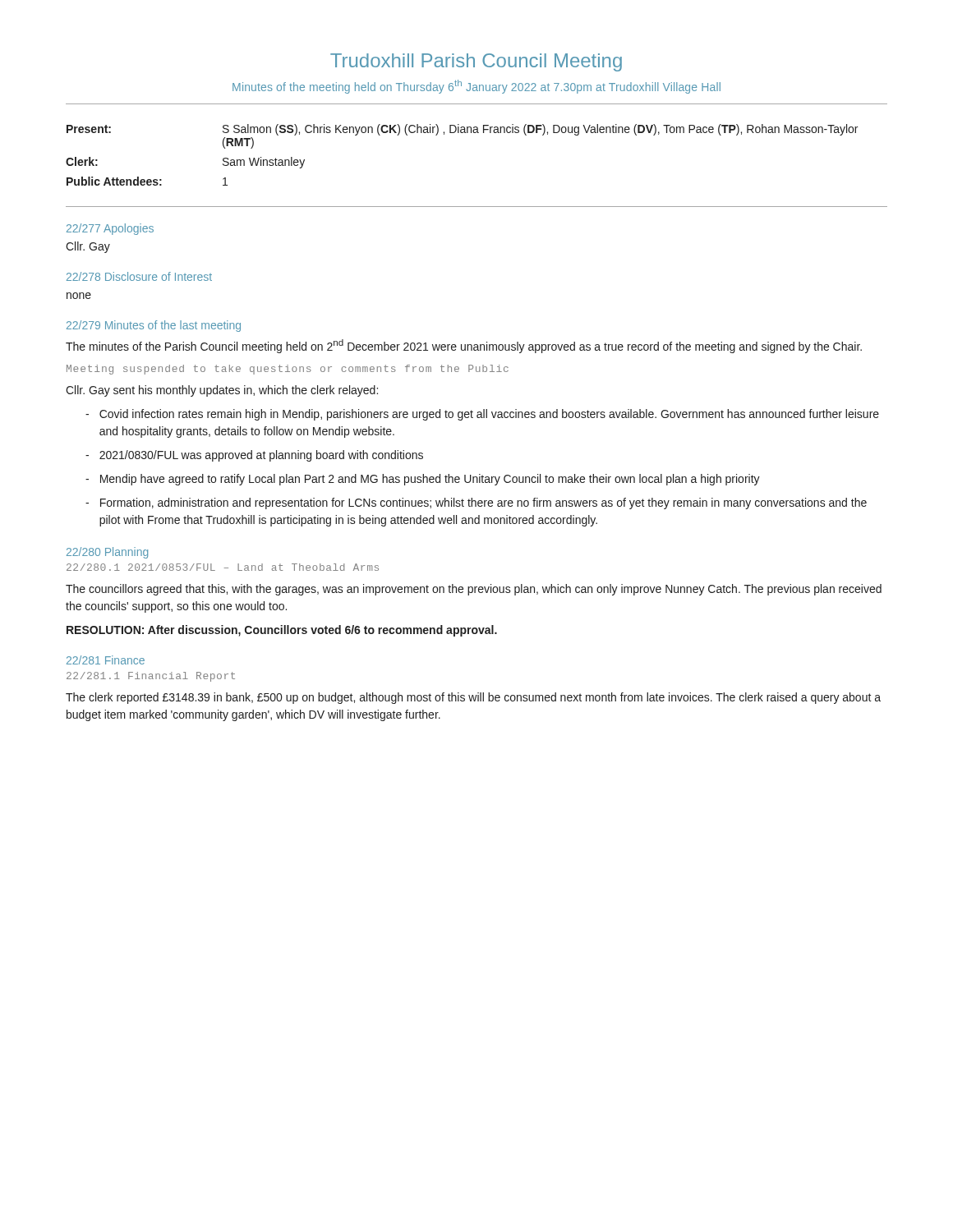Click on the block starting "Covid infection rates remain"

click(476, 423)
